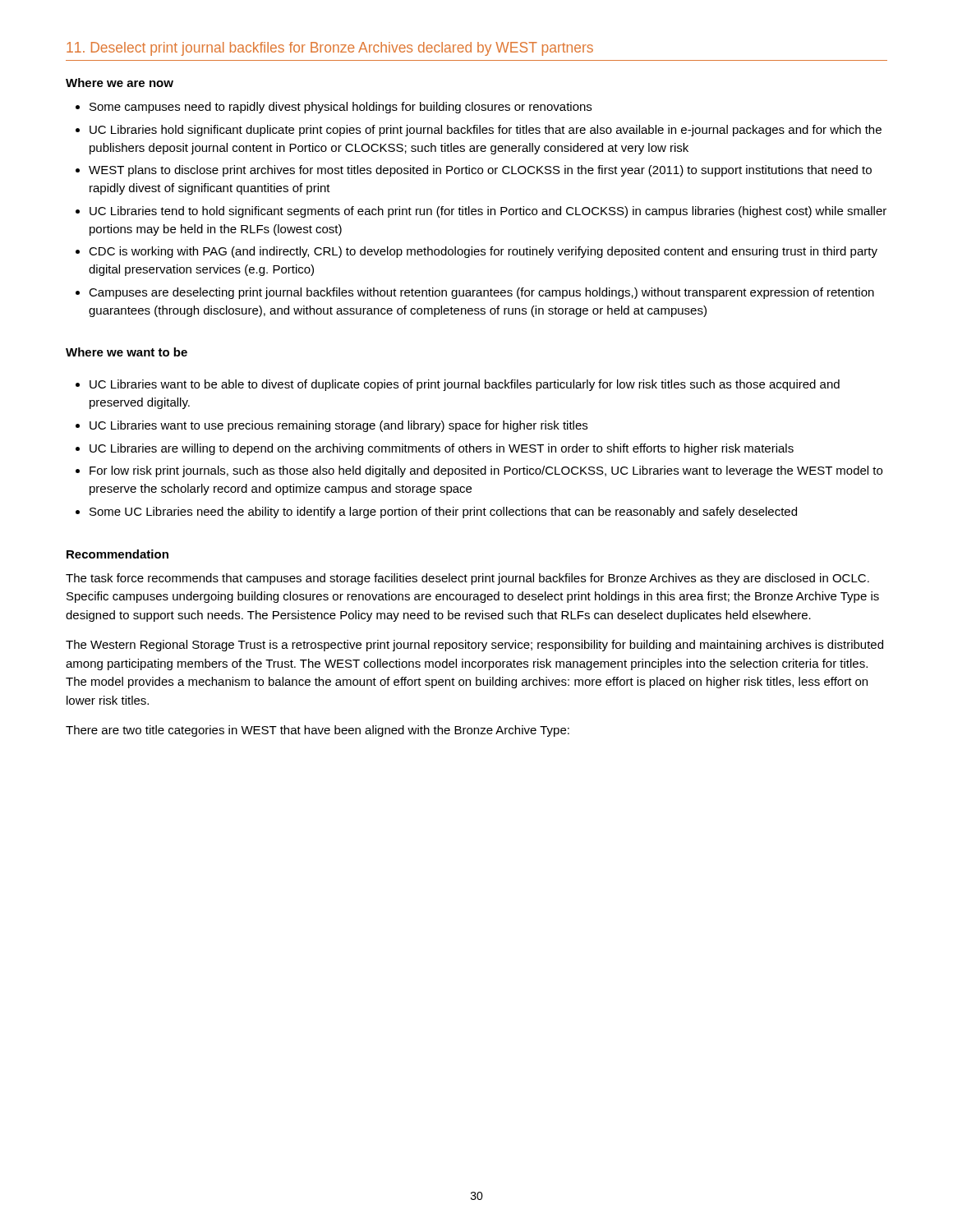
Task: Select the text starting "There are two"
Action: pyautogui.click(x=476, y=730)
